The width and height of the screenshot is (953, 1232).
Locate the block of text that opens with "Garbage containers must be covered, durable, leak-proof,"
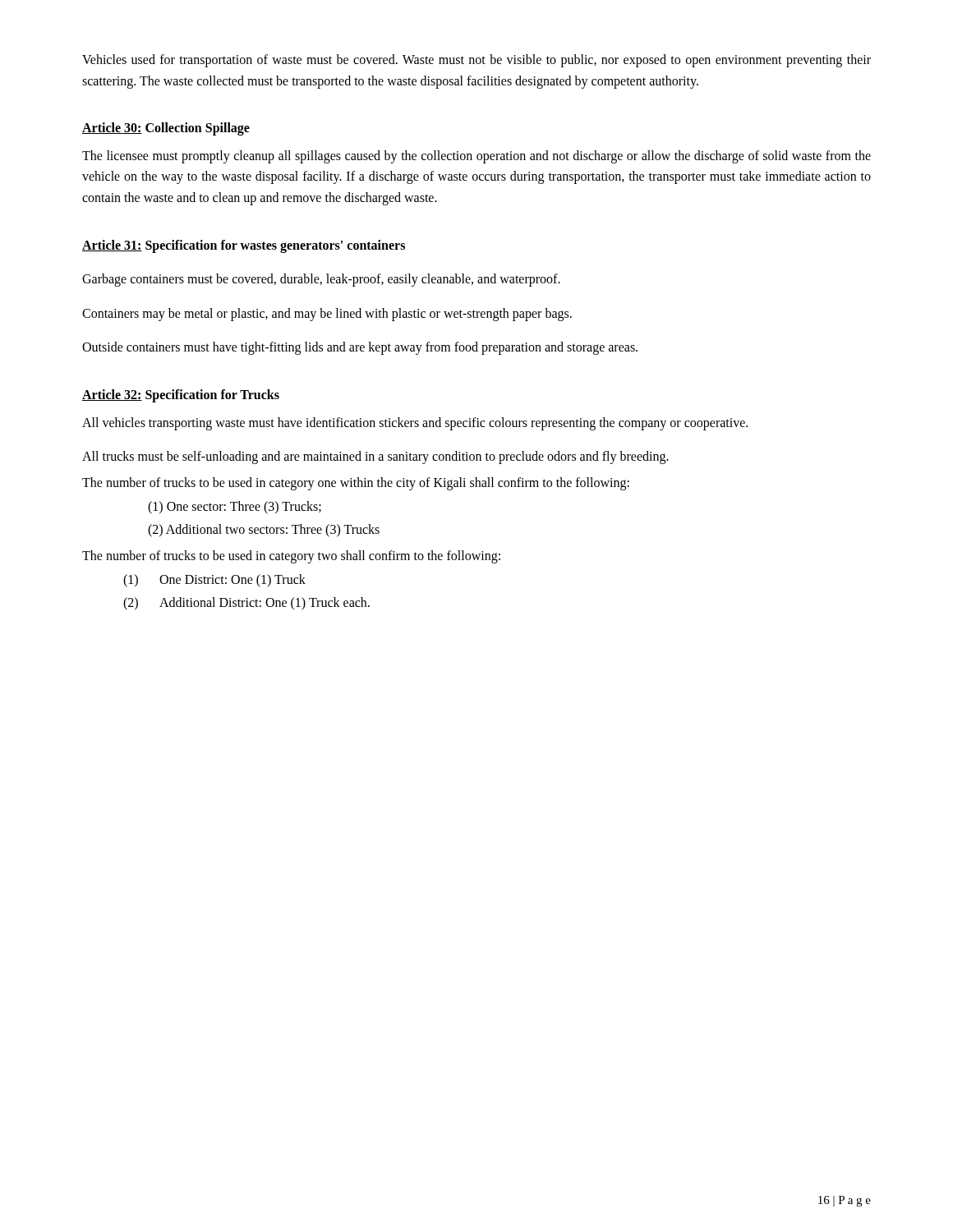(476, 279)
